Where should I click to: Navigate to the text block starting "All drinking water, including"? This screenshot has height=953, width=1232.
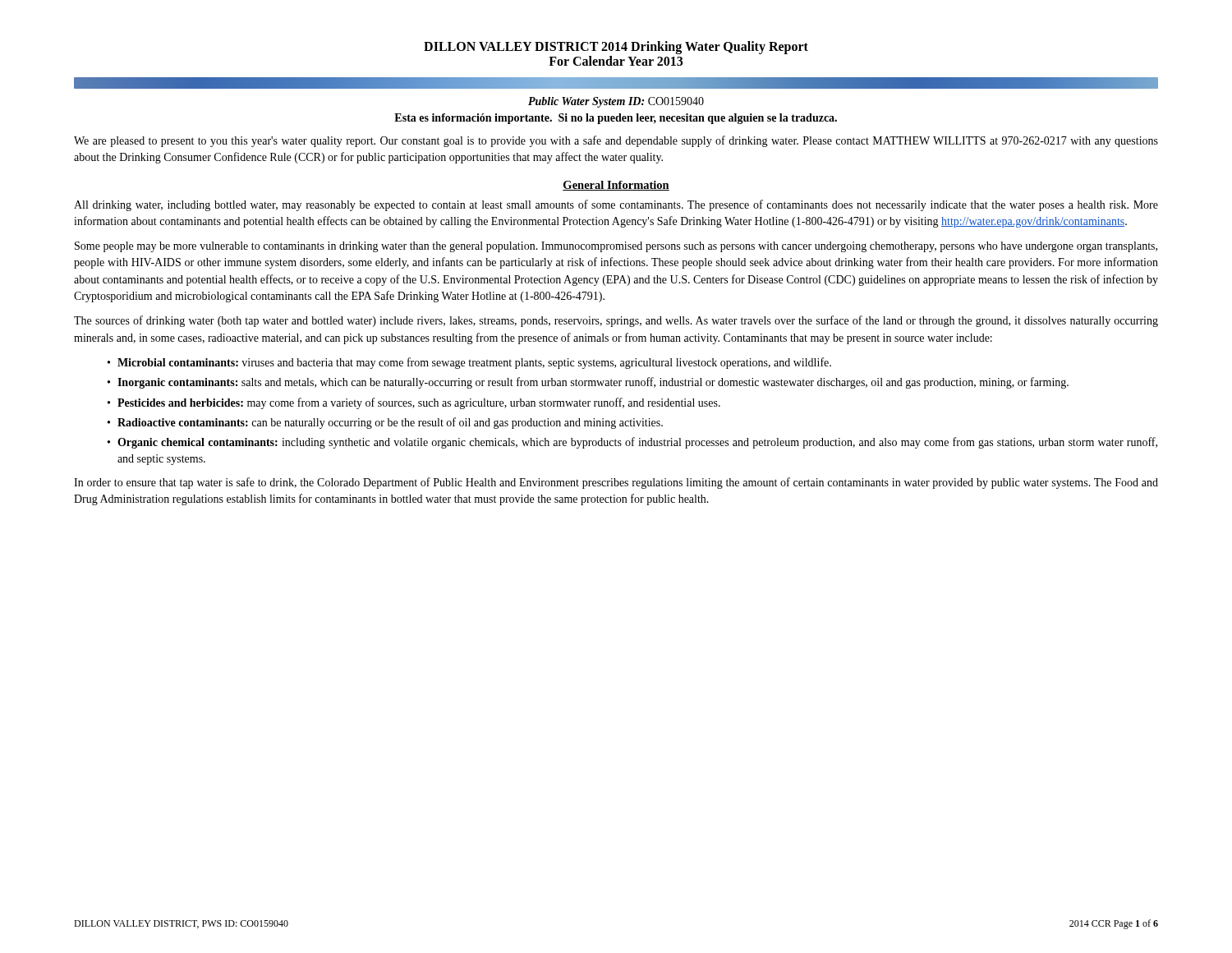click(x=616, y=213)
